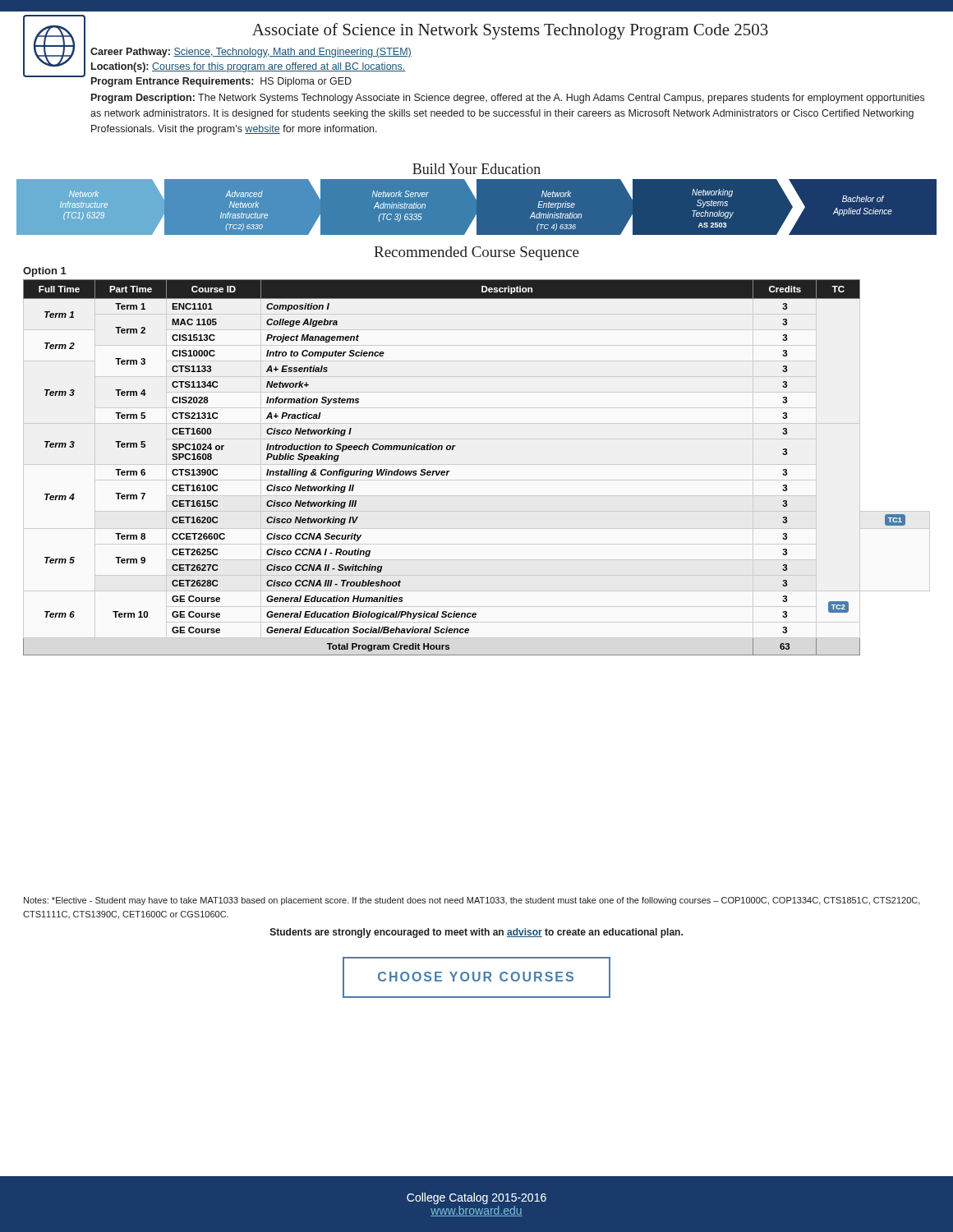This screenshot has height=1232, width=953.
Task: Select the infographic
Action: (476, 207)
